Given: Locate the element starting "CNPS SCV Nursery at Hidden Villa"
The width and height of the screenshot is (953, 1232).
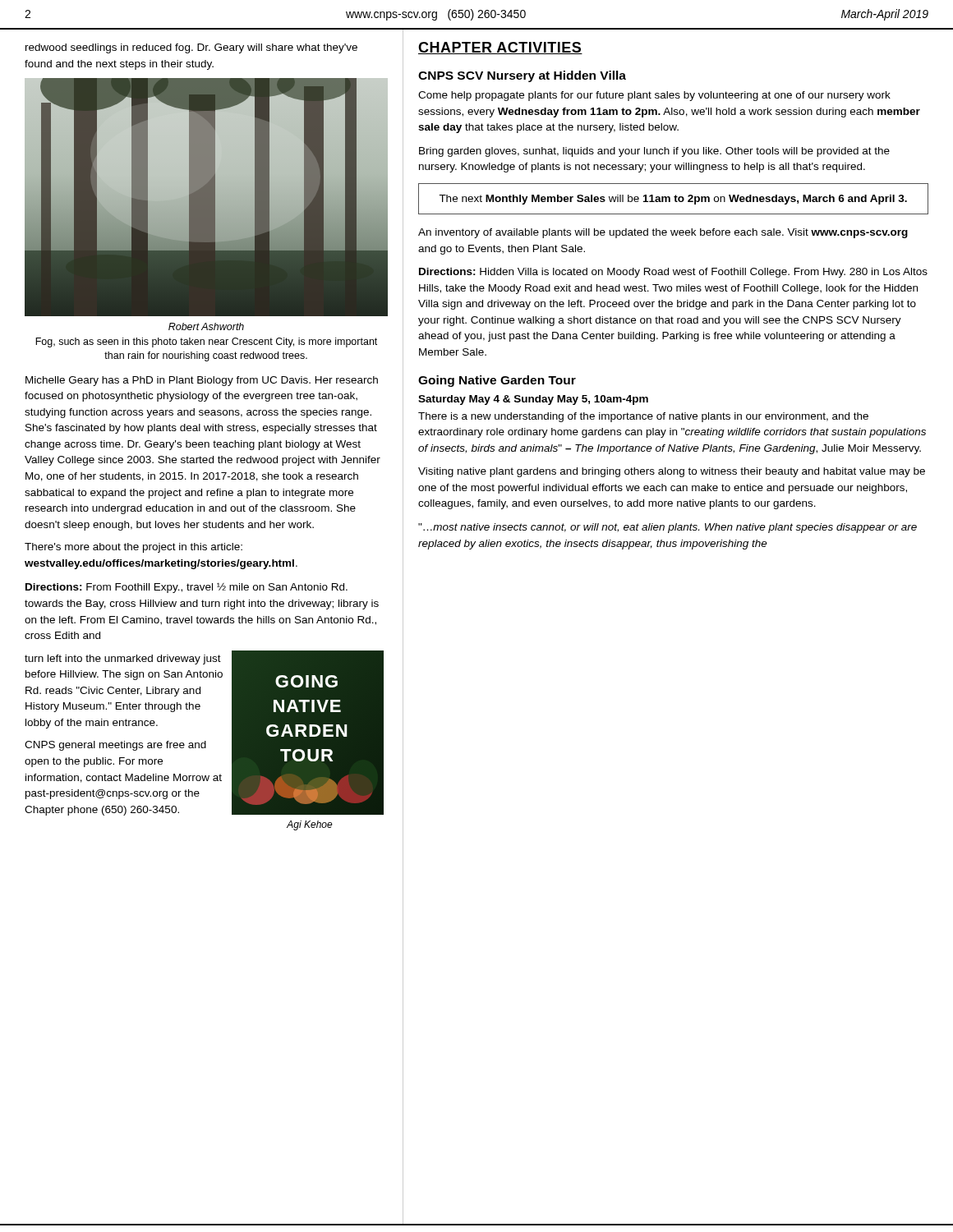Looking at the screenshot, I should coord(522,76).
